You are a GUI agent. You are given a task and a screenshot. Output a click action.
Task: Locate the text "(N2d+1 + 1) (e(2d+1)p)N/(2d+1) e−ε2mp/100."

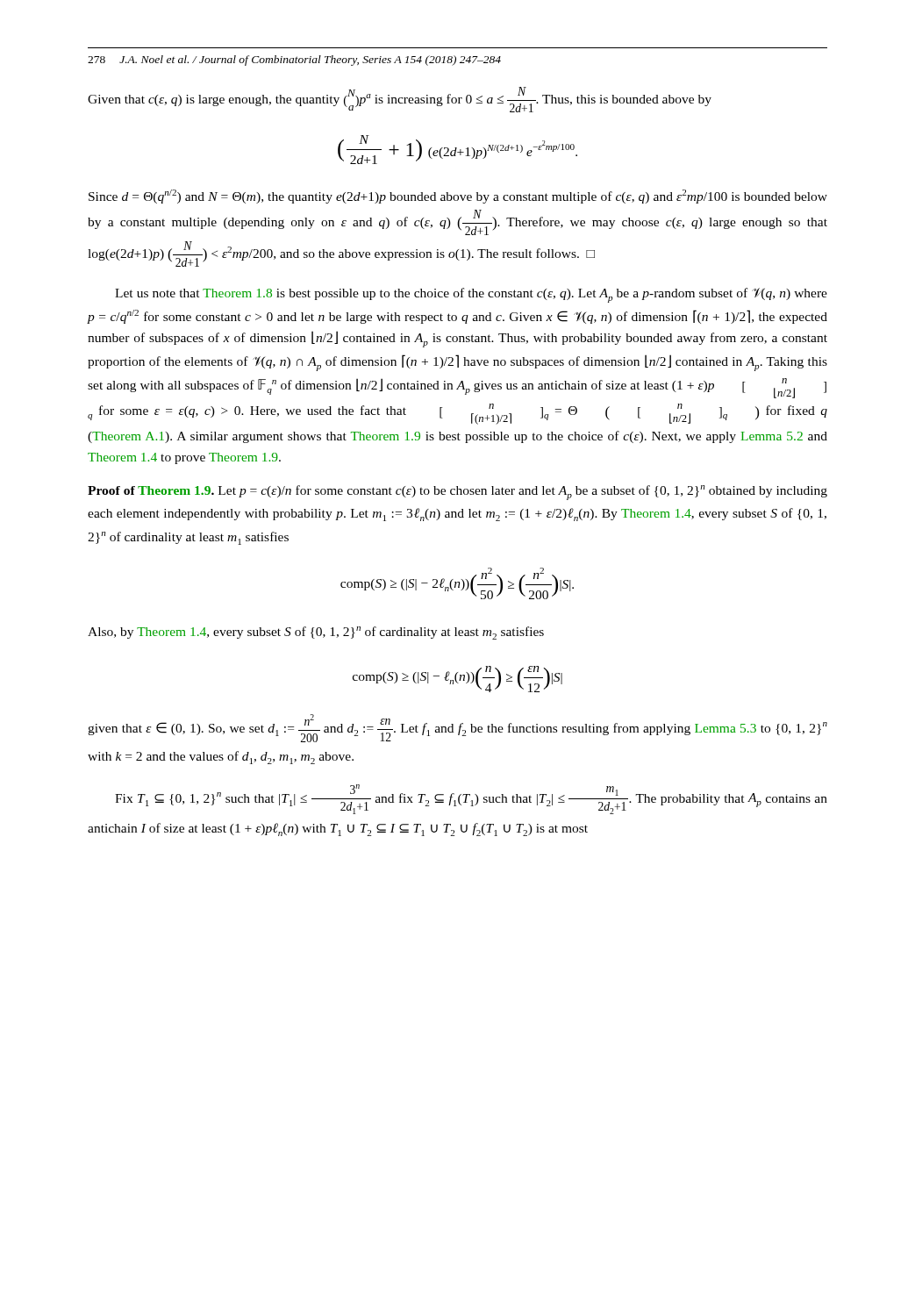[x=458, y=150]
